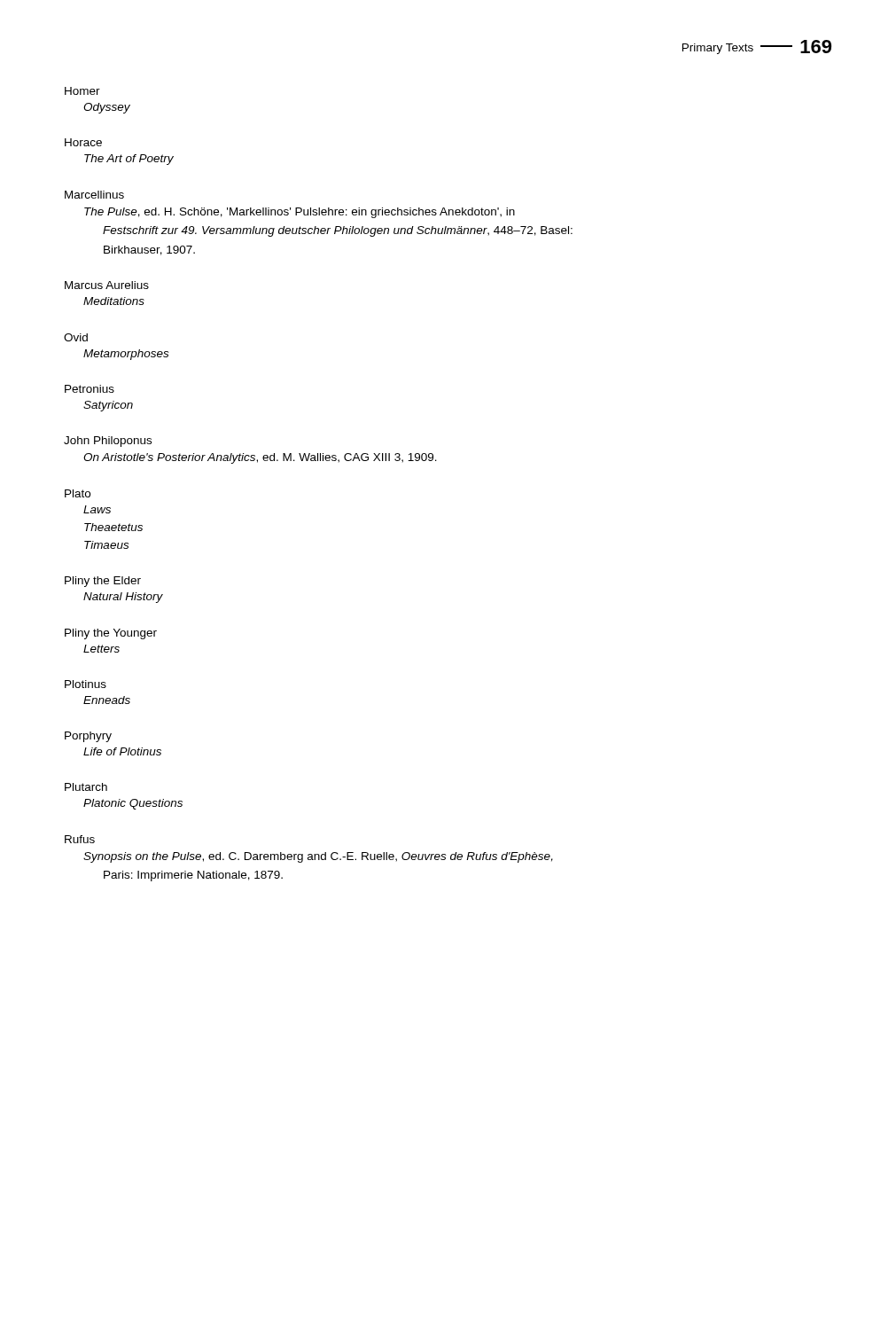This screenshot has width=896, height=1330.
Task: Navigate to the text block starting "John Philoponus On Aristotle's Posterior"
Action: point(108,442)
